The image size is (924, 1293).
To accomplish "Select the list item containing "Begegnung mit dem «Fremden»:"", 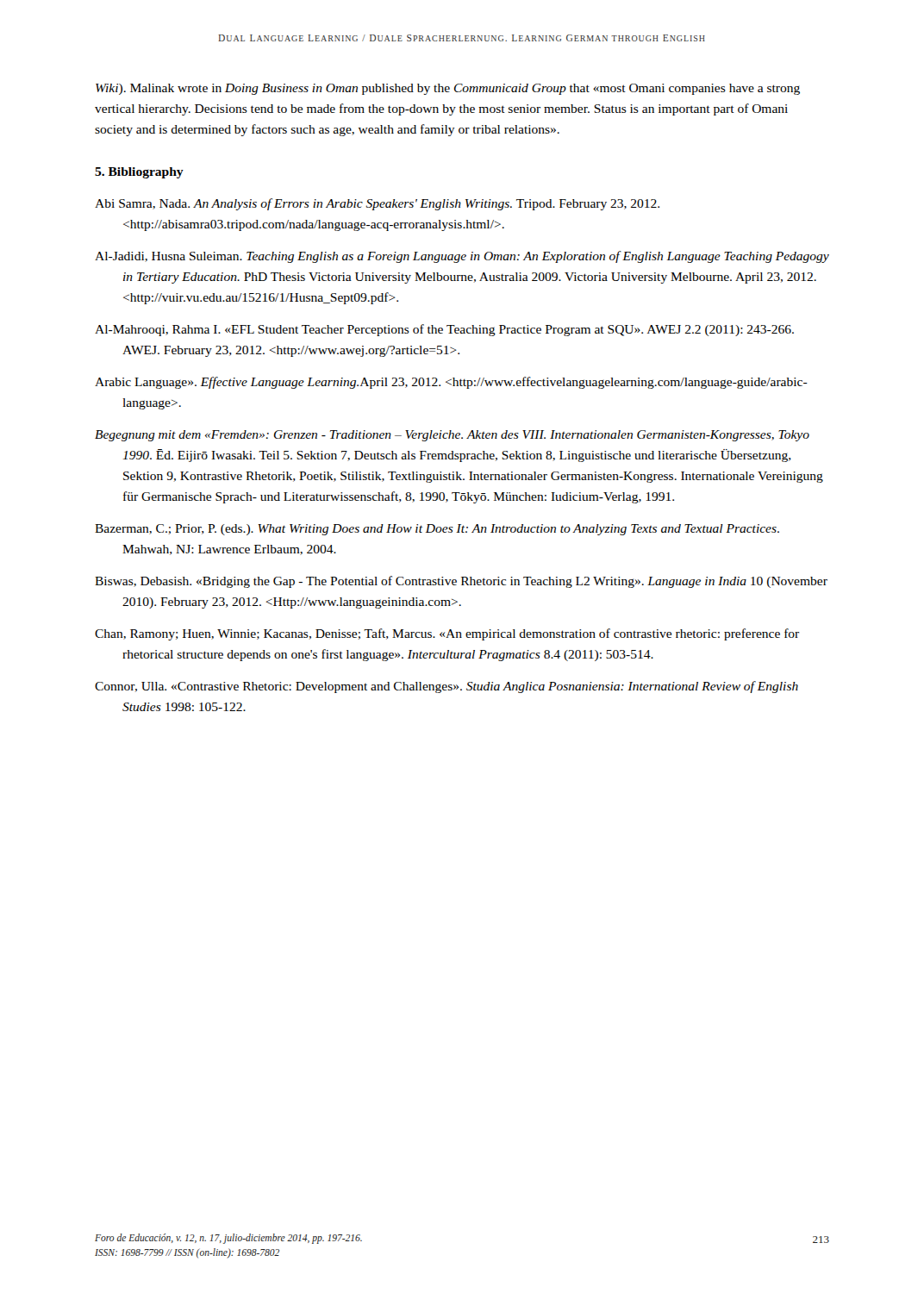I will (x=459, y=465).
